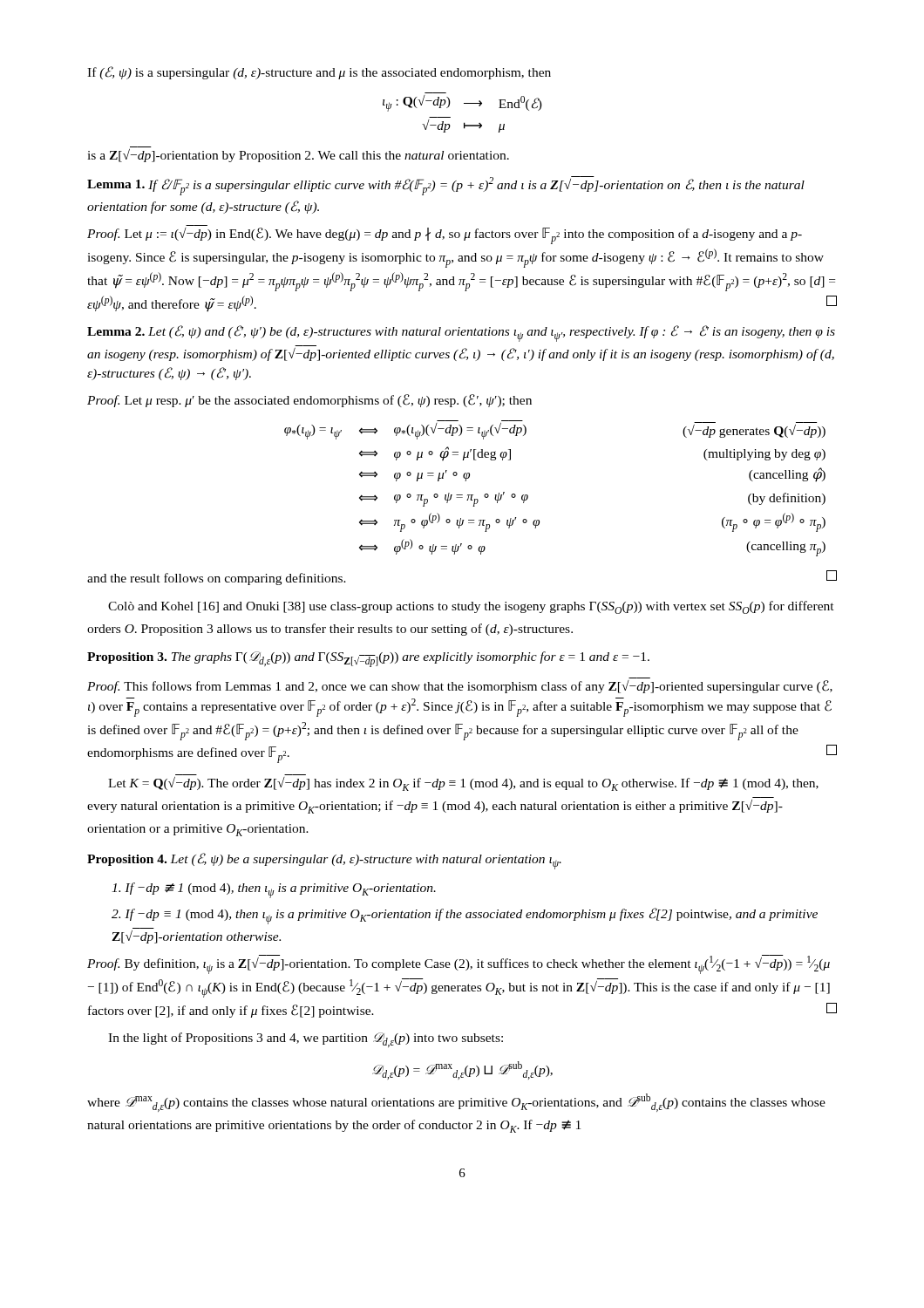924x1308 pixels.
Task: Find the block on this page that starts "If −dp ≢"
Action: point(274,889)
